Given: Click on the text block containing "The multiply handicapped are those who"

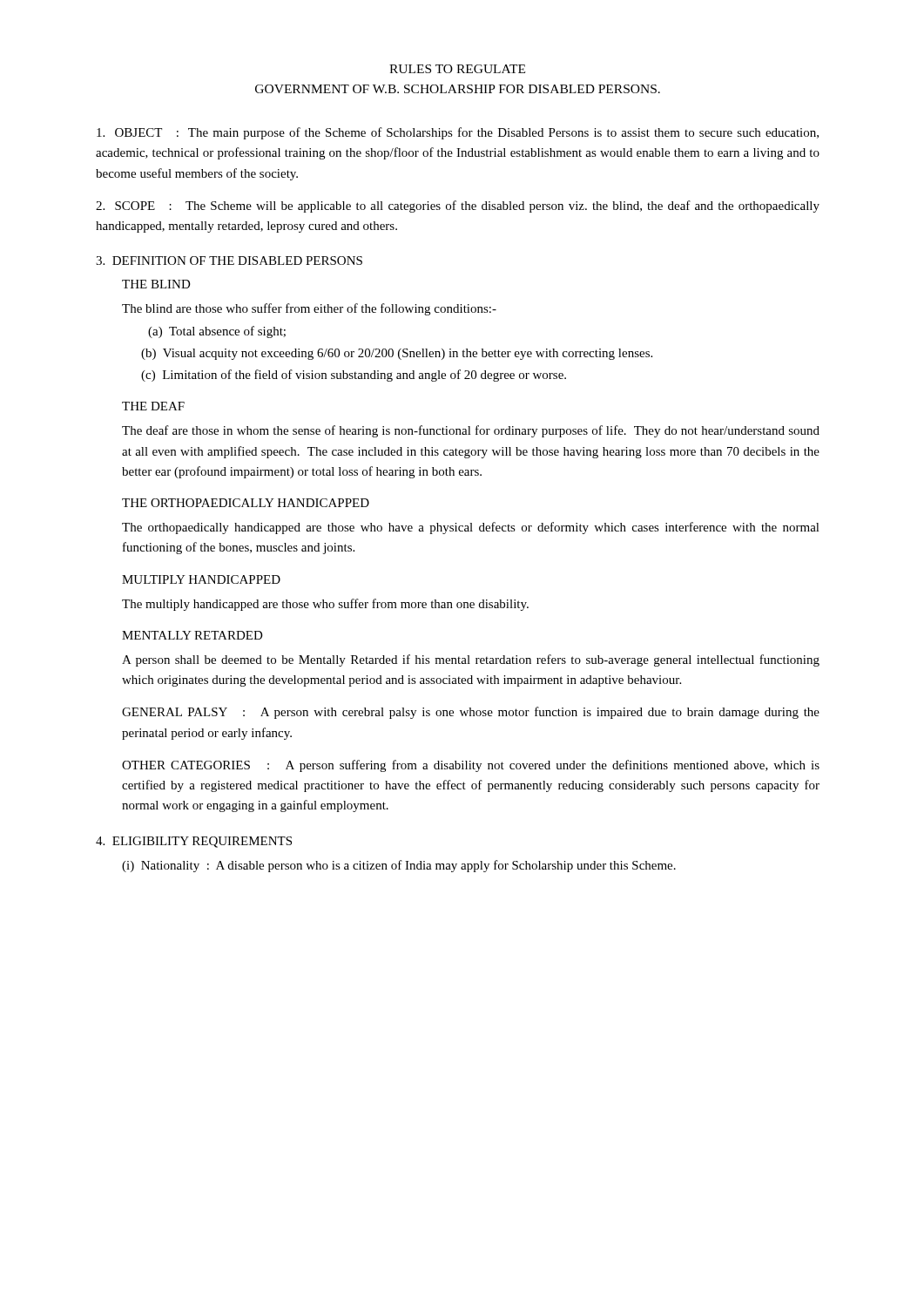Looking at the screenshot, I should pyautogui.click(x=326, y=603).
